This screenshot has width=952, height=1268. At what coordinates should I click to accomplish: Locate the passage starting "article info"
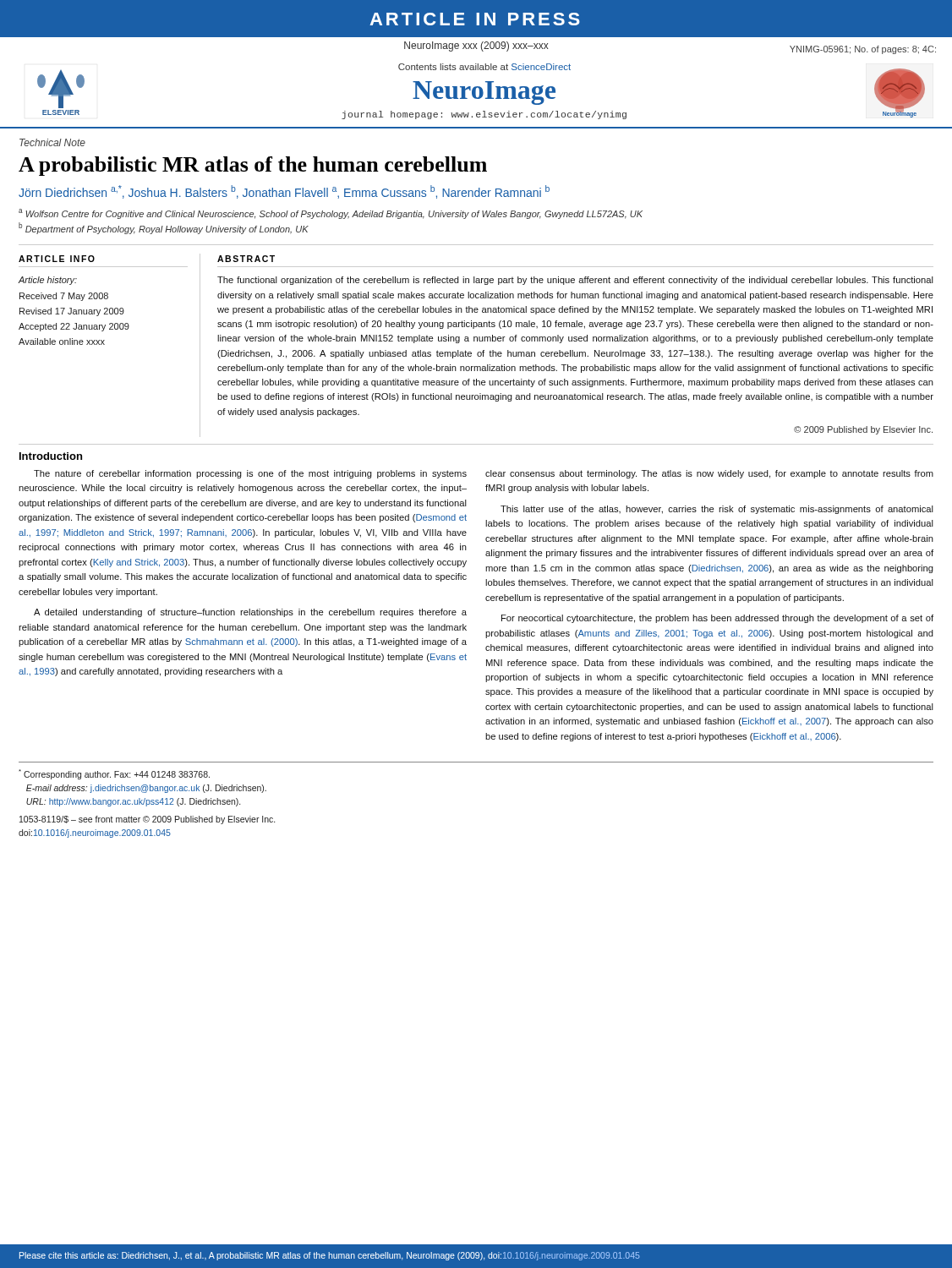57,259
